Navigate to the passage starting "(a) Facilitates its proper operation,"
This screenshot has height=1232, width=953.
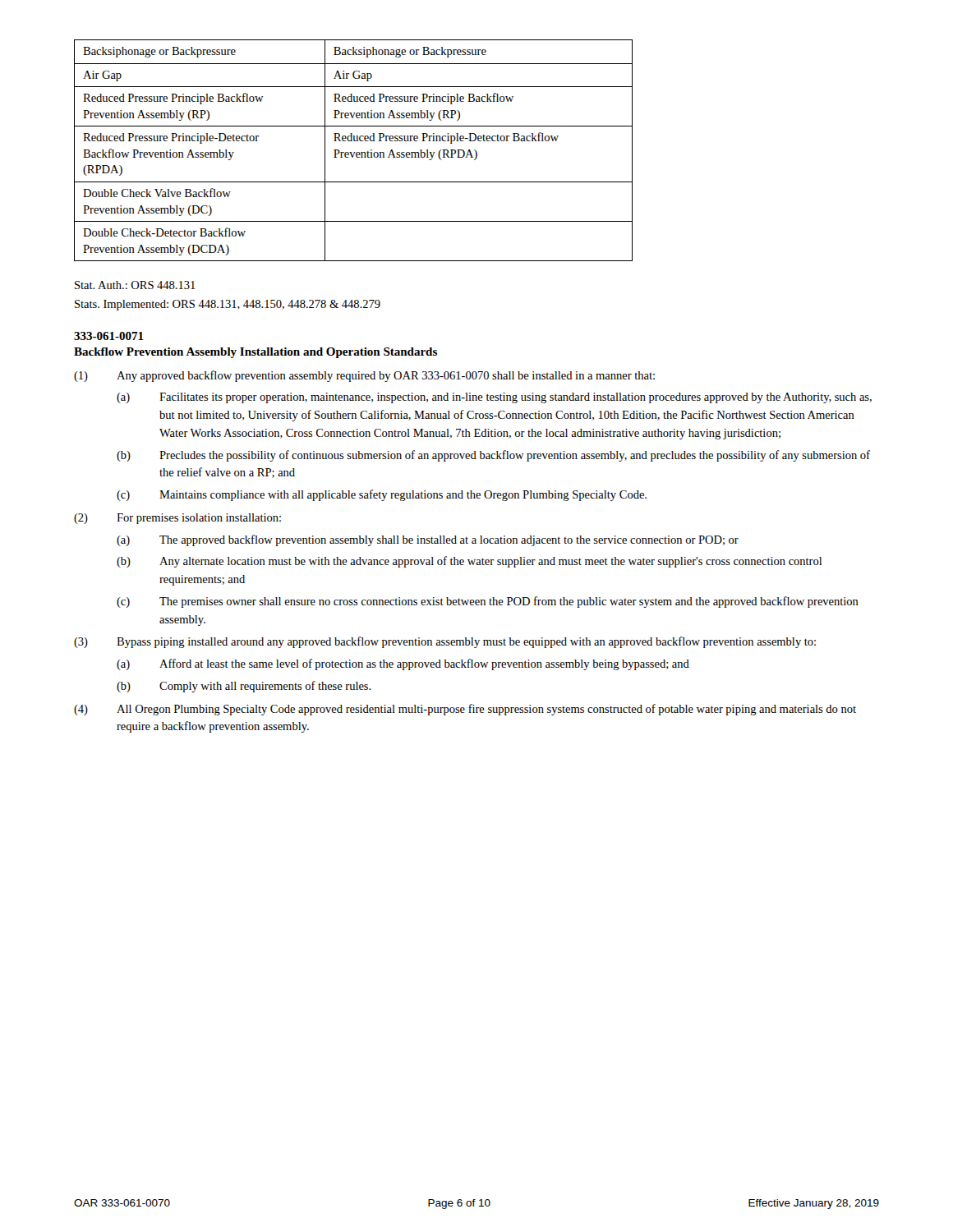coord(498,415)
